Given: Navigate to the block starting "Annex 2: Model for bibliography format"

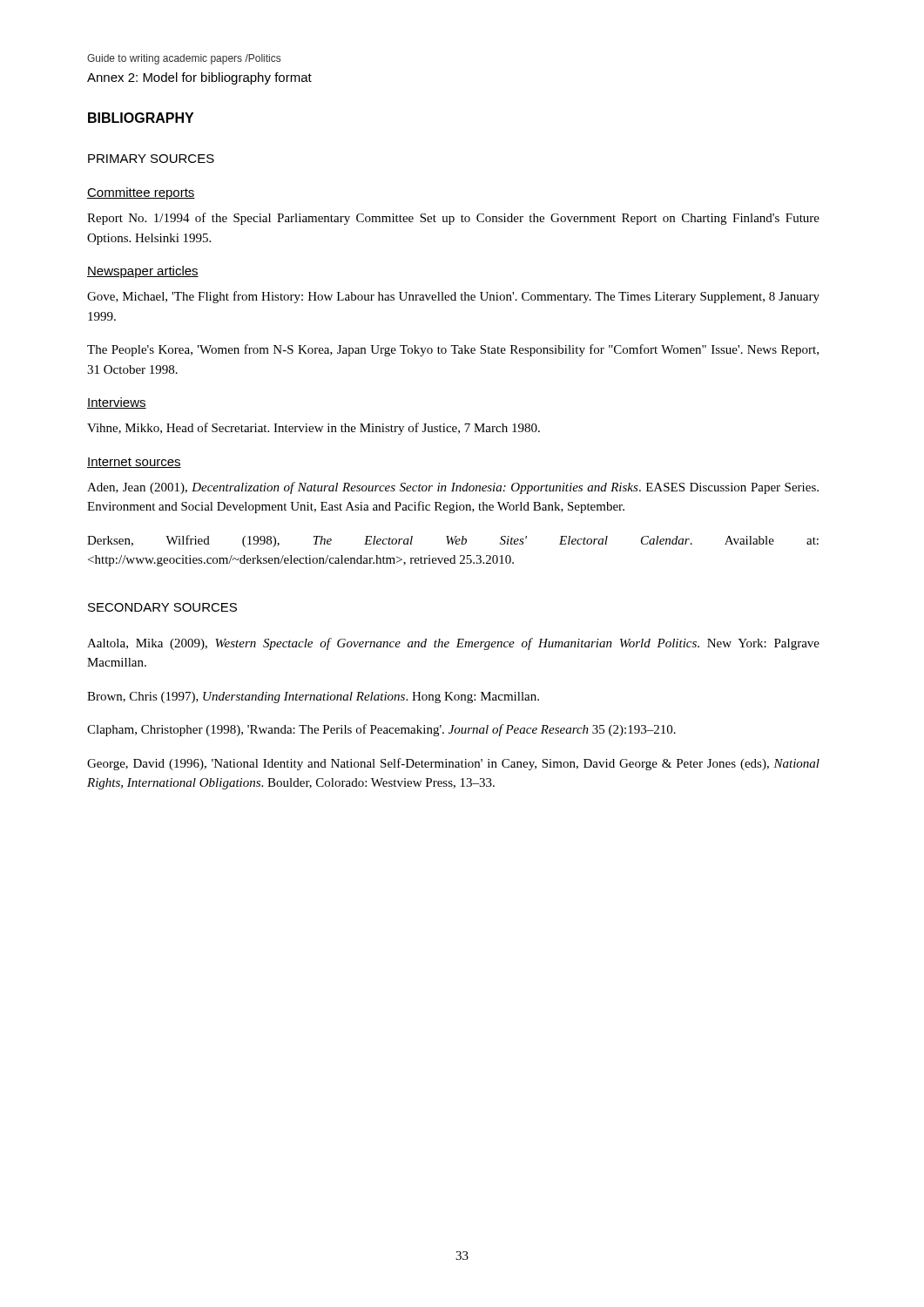Looking at the screenshot, I should (199, 77).
